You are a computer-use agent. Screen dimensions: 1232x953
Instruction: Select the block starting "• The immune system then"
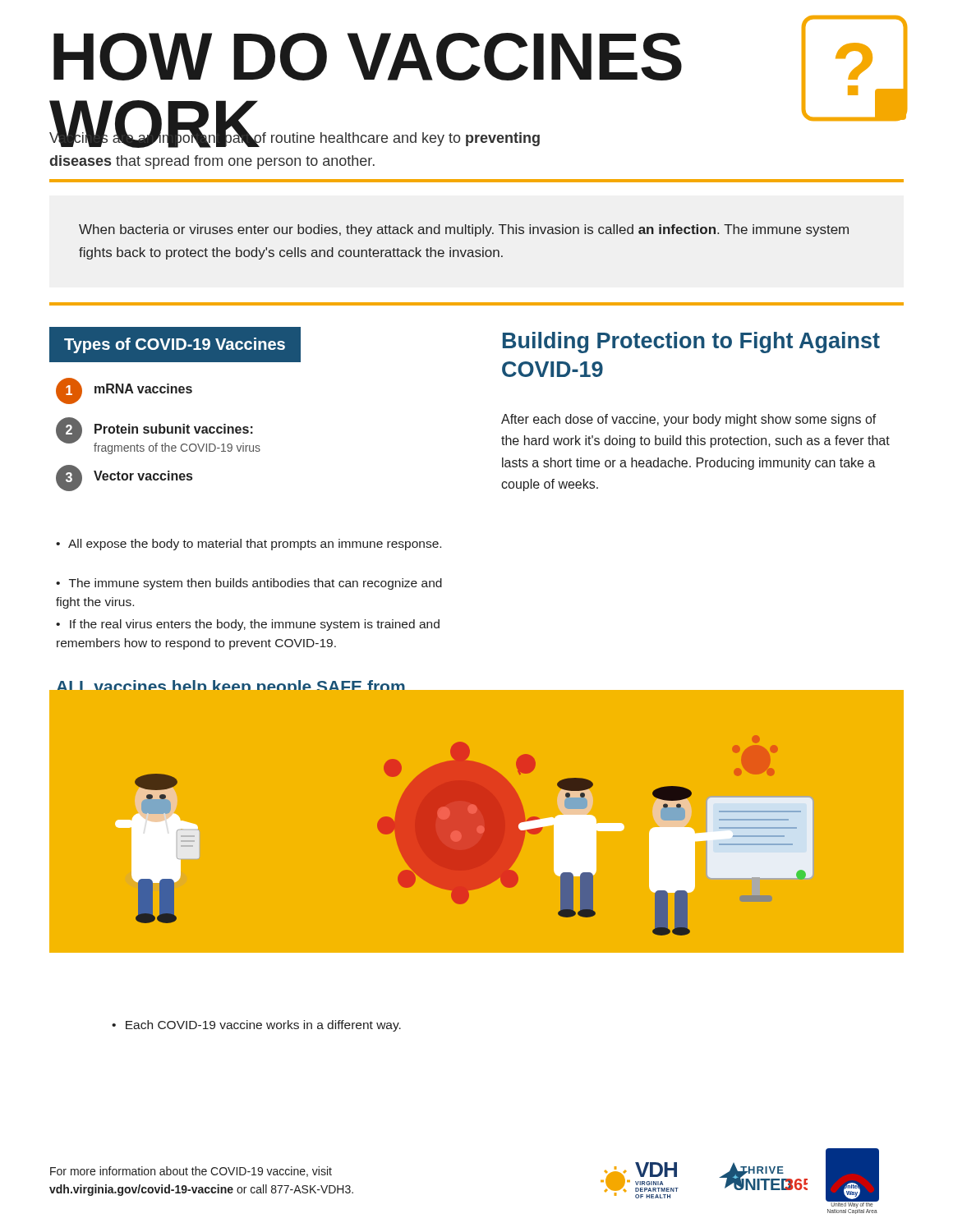pyautogui.click(x=249, y=592)
